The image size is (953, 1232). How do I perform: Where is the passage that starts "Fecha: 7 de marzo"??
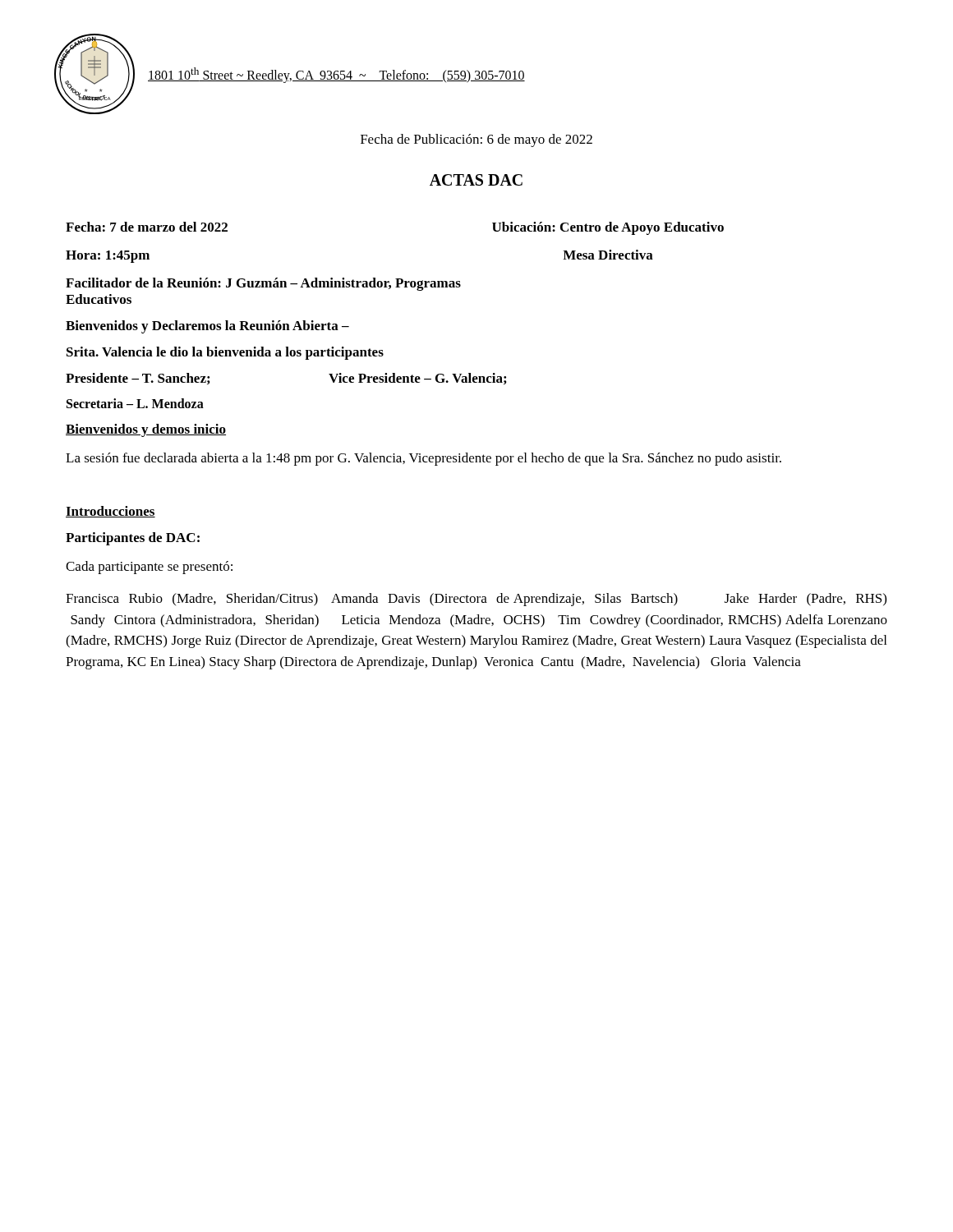click(x=143, y=228)
